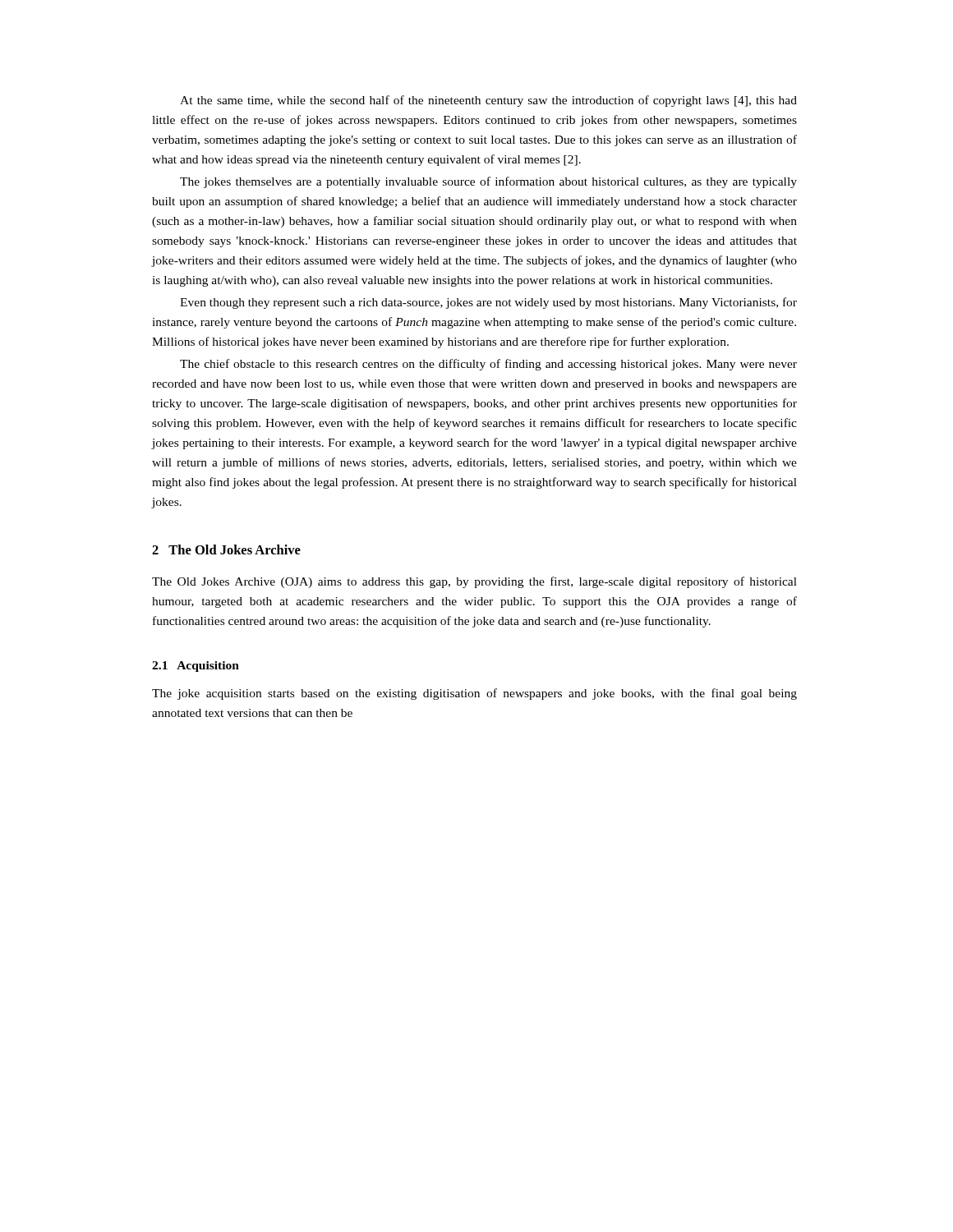Viewport: 953px width, 1232px height.
Task: Point to the block beginning "The joke acquisition"
Action: click(x=474, y=703)
